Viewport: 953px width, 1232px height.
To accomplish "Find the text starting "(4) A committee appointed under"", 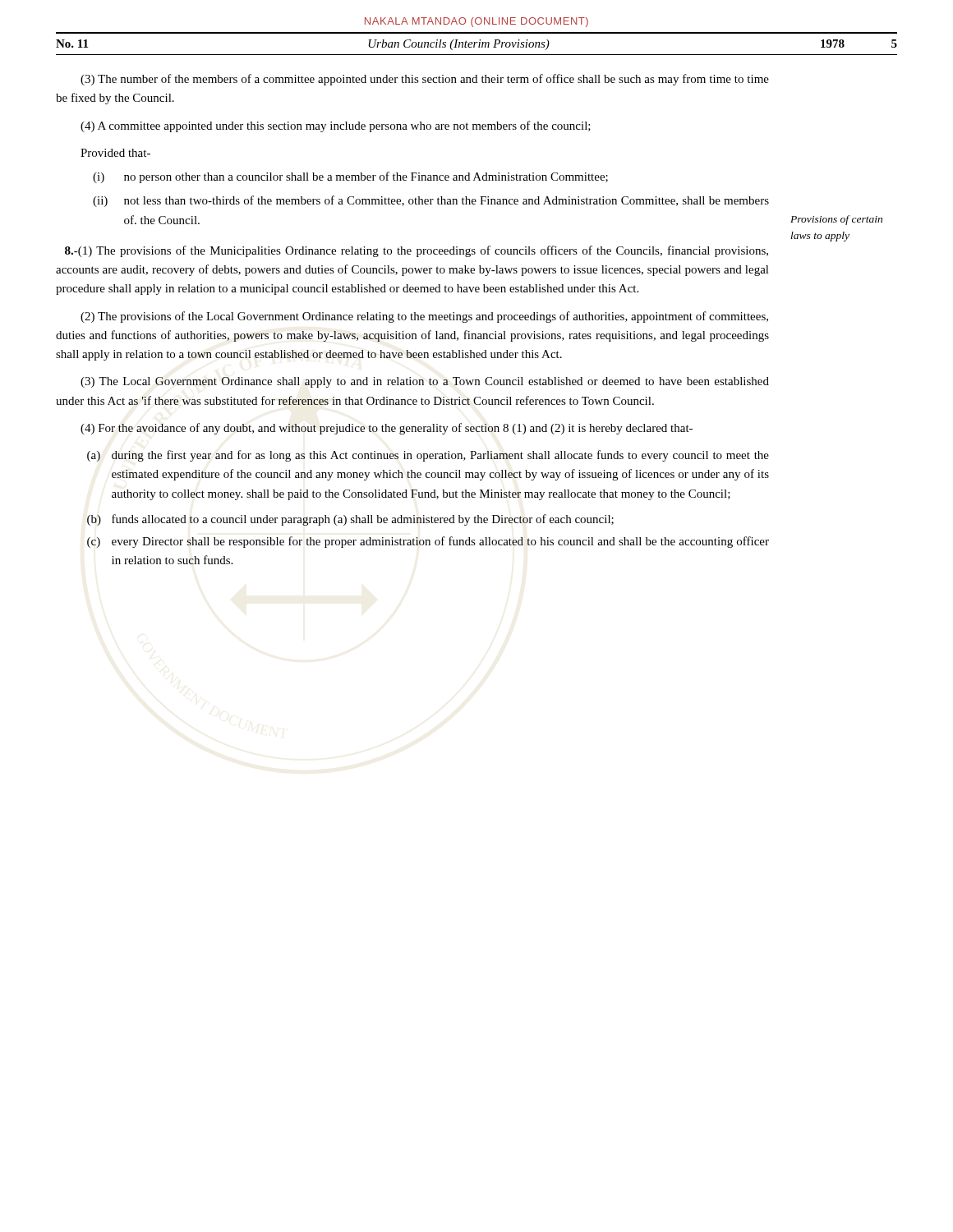I will [336, 125].
